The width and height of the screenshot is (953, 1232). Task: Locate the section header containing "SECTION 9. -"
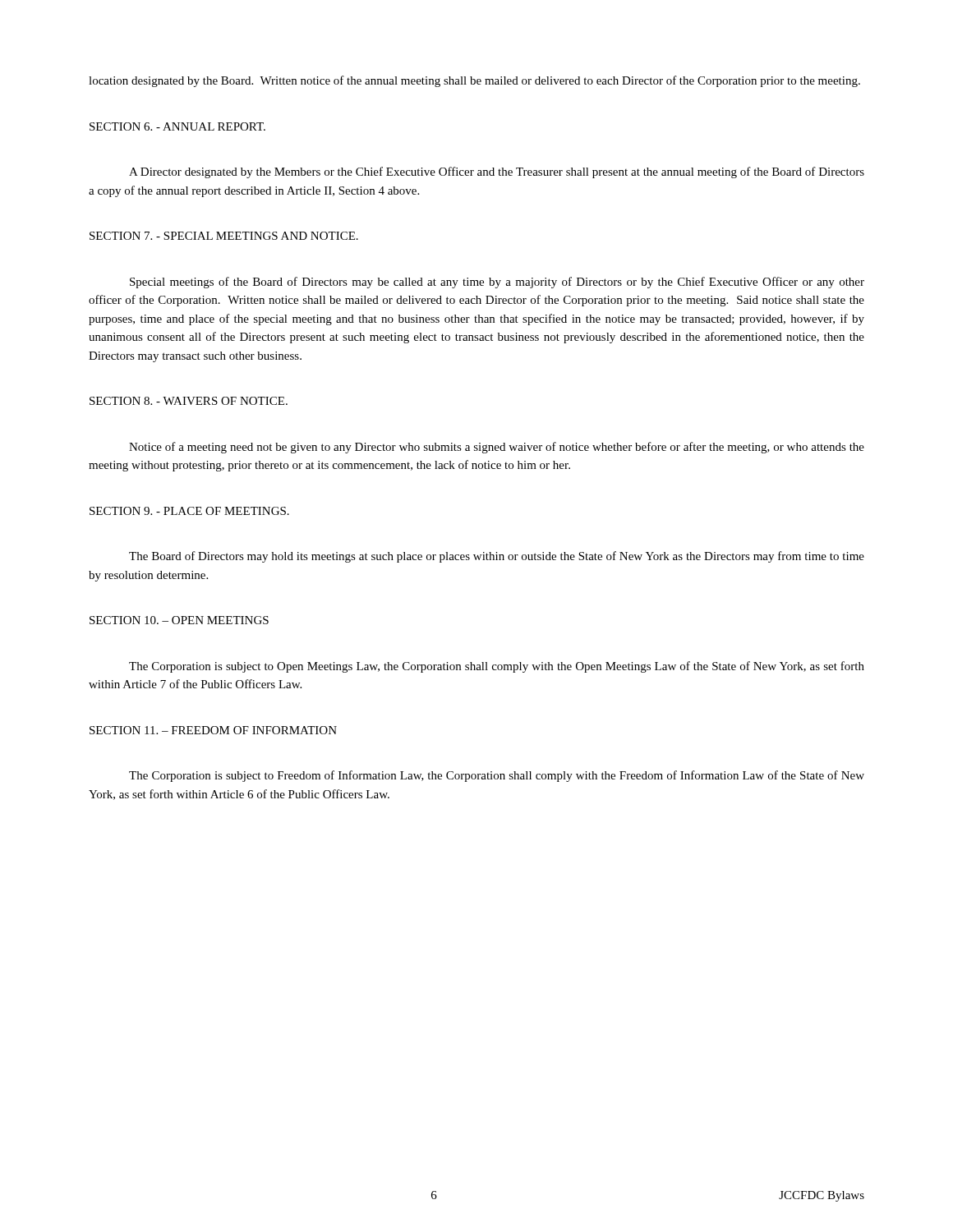189,510
